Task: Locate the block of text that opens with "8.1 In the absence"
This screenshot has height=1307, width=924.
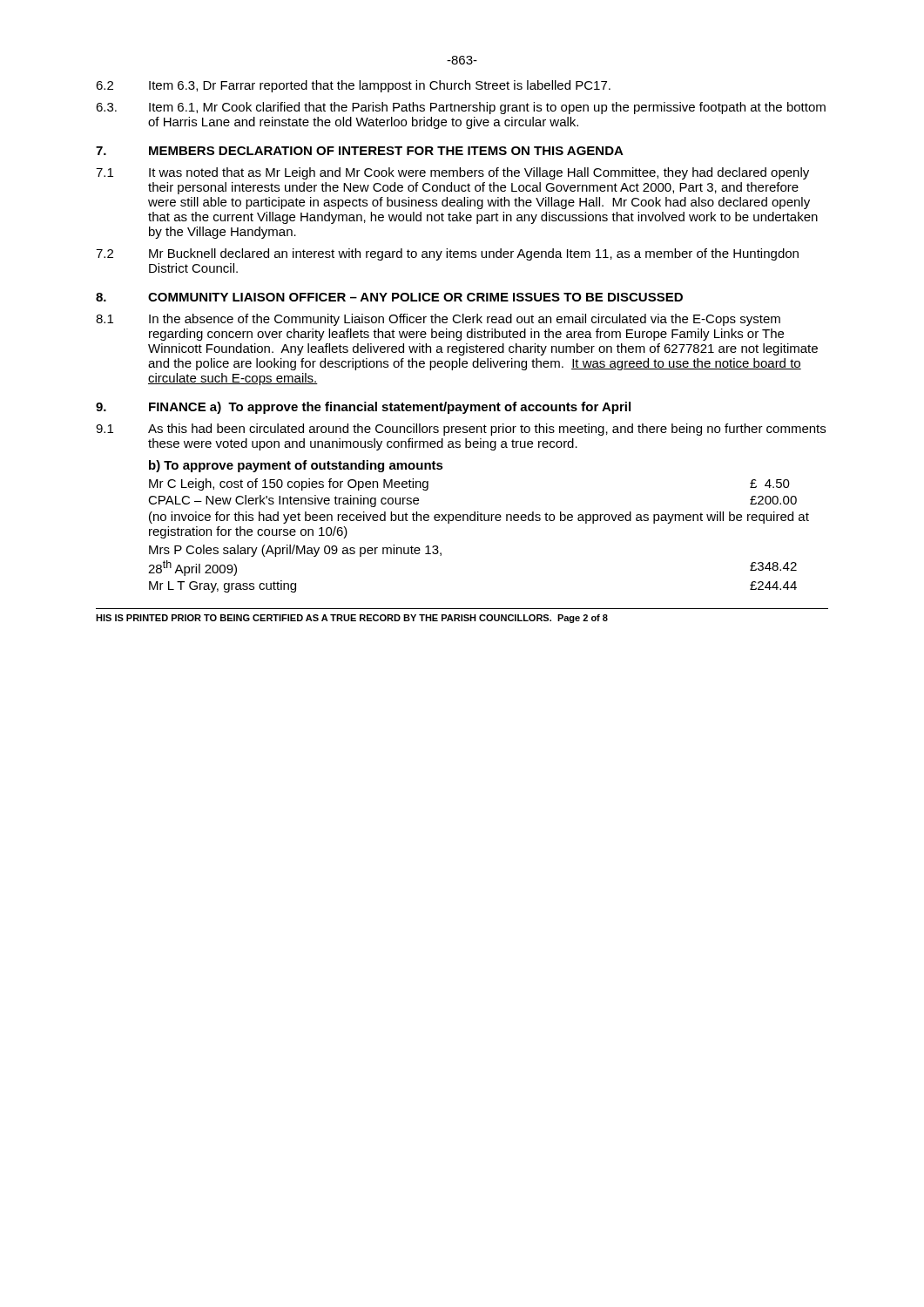Action: coord(462,348)
